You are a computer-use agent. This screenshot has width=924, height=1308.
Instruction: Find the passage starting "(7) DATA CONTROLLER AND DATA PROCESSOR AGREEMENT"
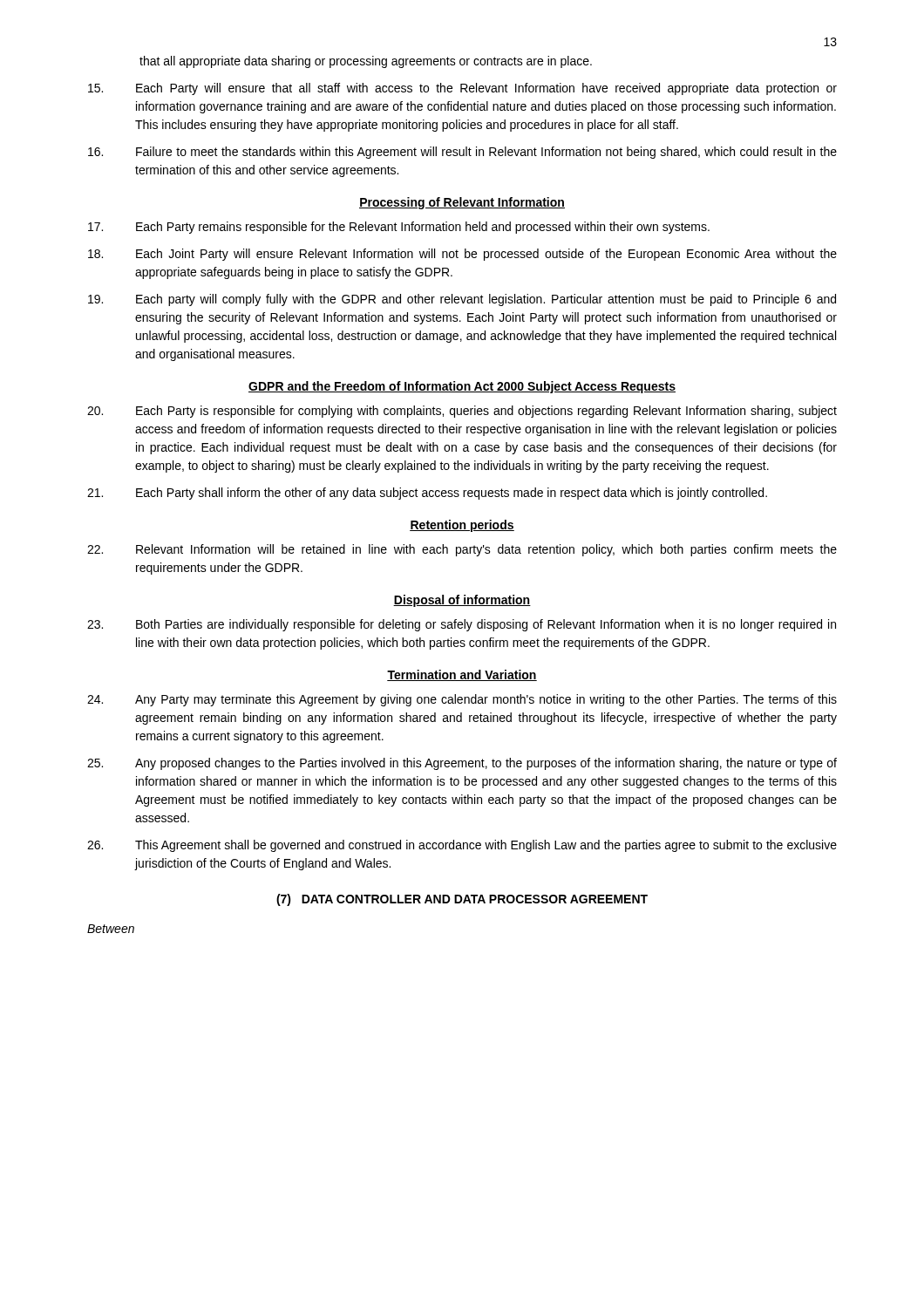pos(462,899)
